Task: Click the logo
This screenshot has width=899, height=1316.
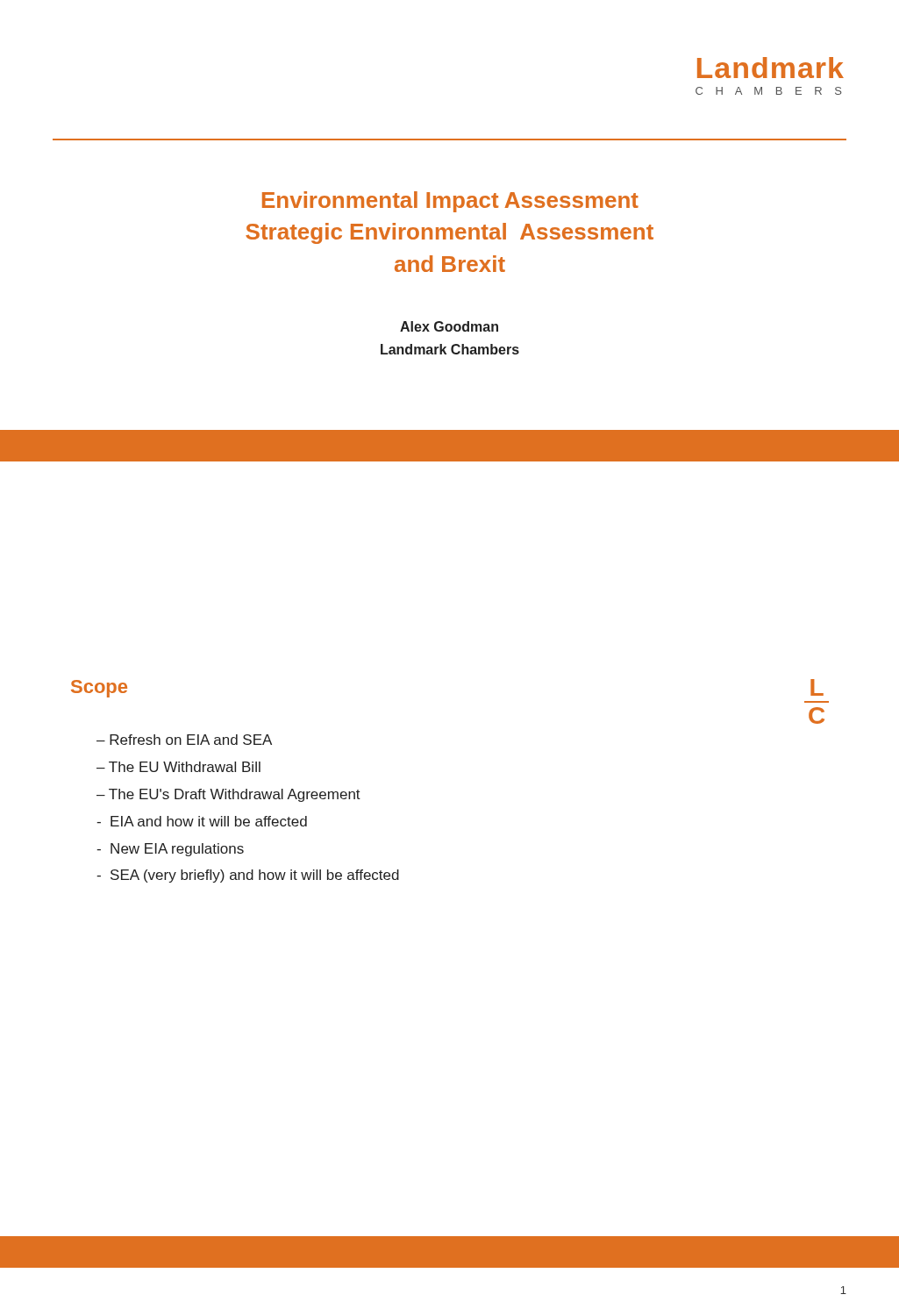Action: pyautogui.click(x=771, y=75)
